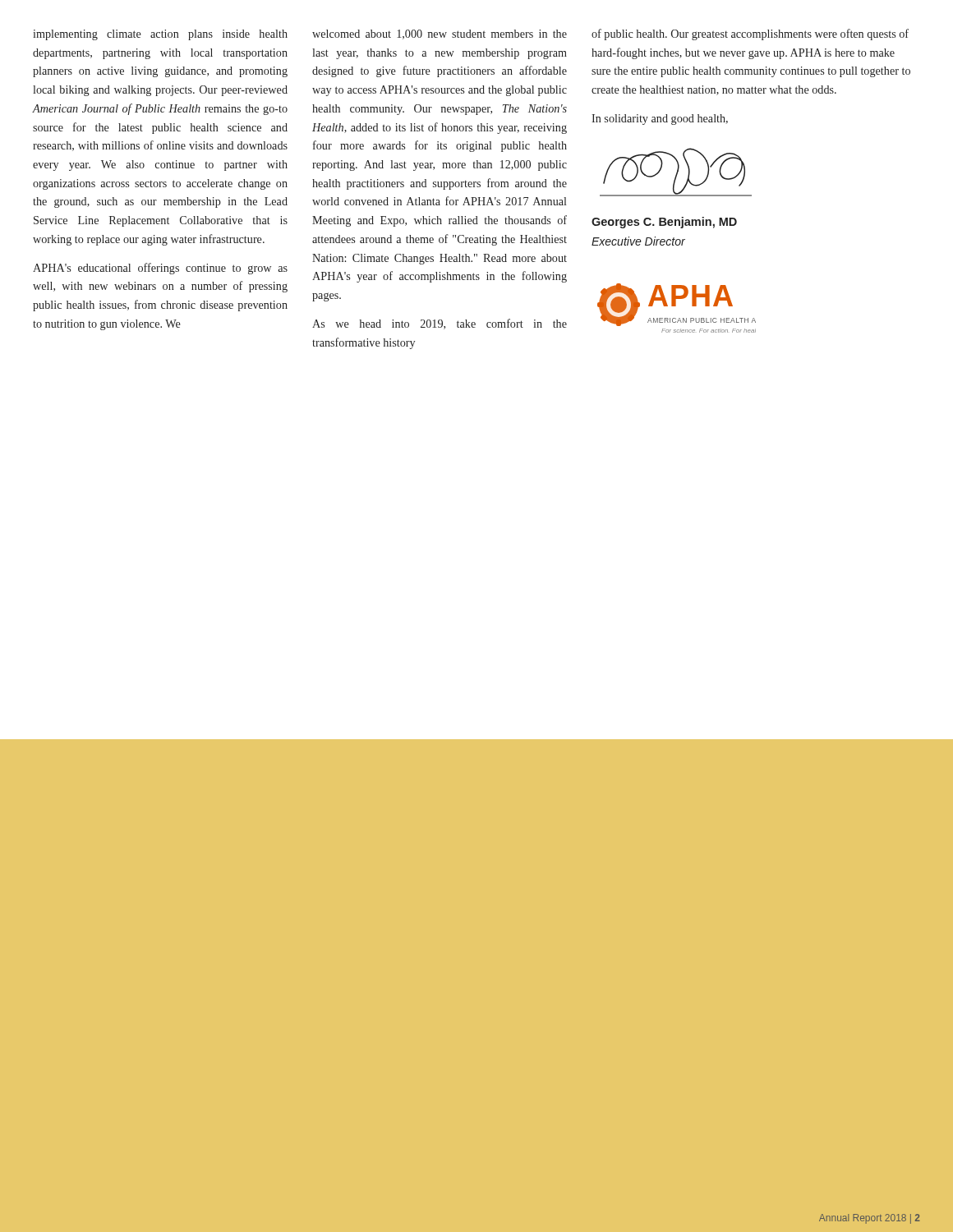The width and height of the screenshot is (953, 1232).
Task: Find the passage starting "Georges C. Benjamin,"
Action: (x=664, y=223)
